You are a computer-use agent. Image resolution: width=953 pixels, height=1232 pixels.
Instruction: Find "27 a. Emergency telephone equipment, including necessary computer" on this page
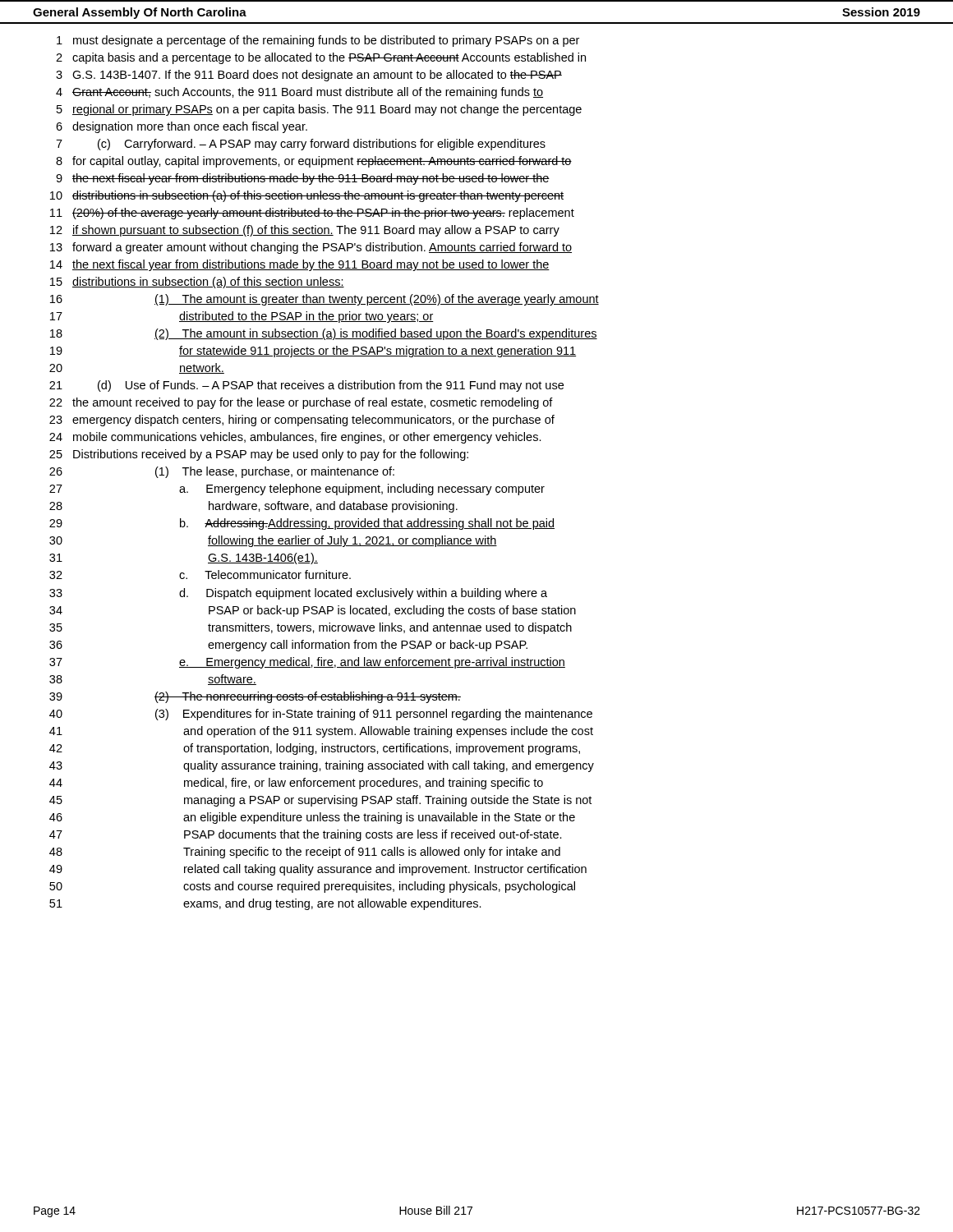click(x=476, y=489)
